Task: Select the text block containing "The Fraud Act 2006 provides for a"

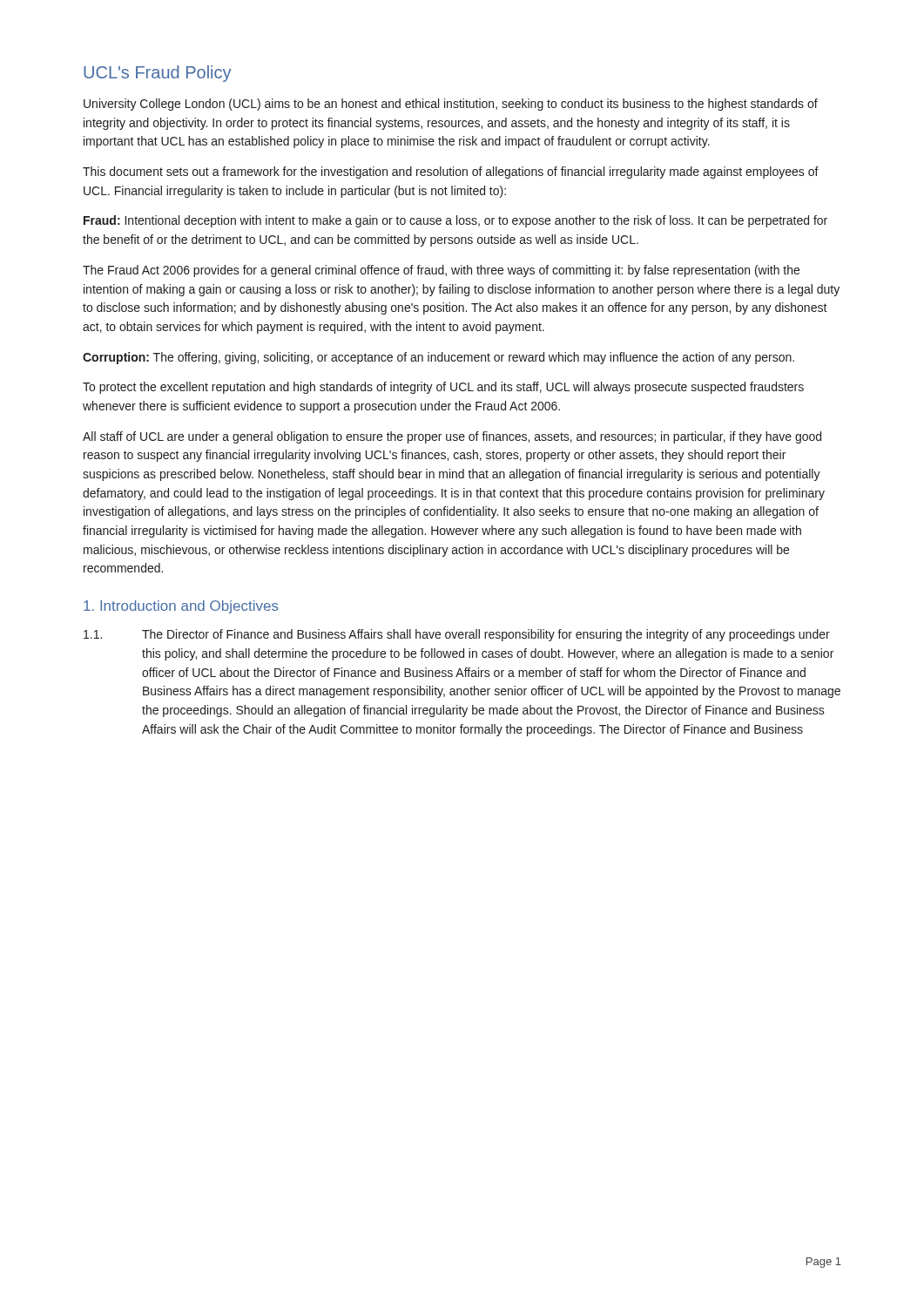Action: click(x=461, y=298)
